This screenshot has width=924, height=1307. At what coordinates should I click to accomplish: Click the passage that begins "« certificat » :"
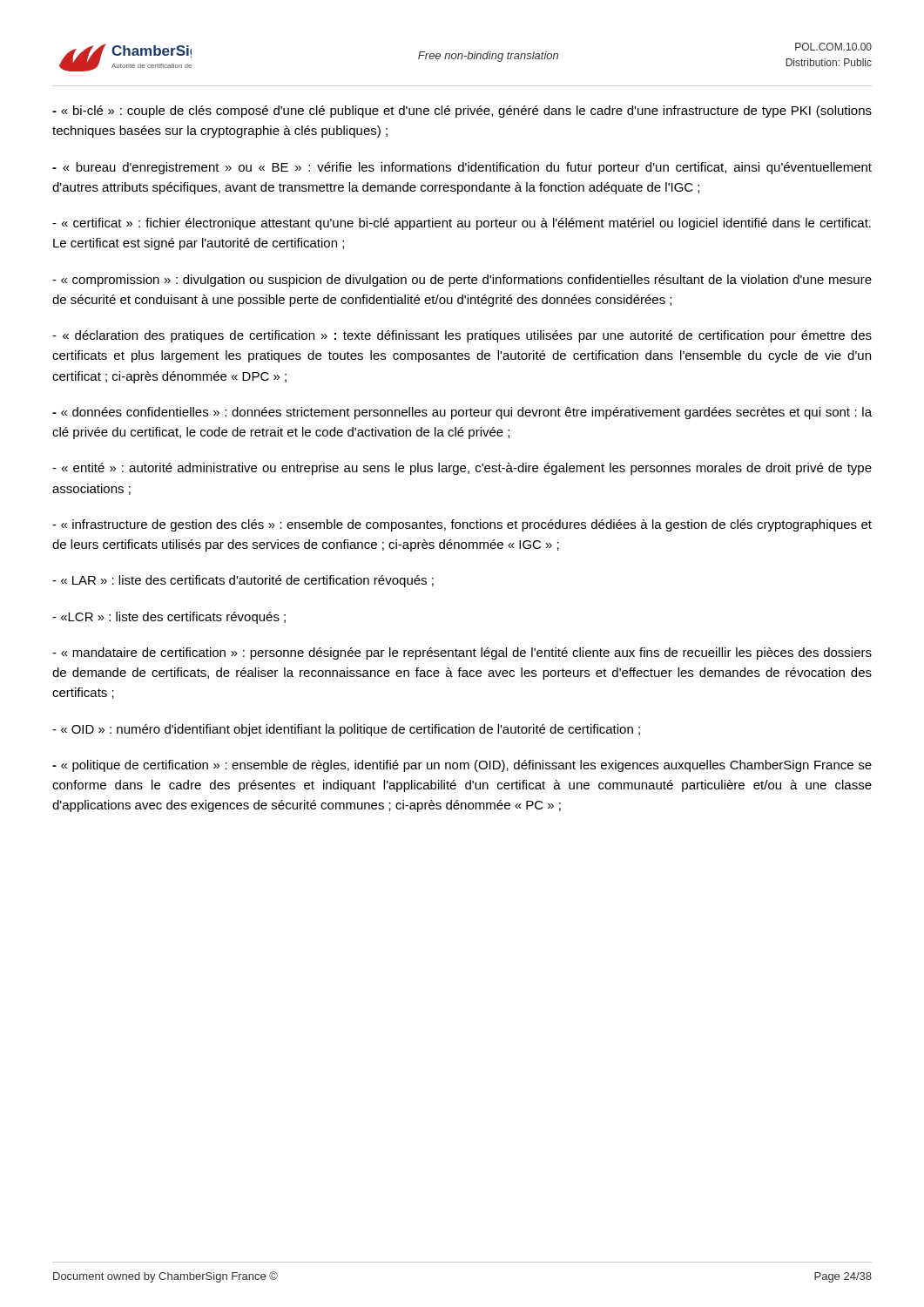coord(462,233)
